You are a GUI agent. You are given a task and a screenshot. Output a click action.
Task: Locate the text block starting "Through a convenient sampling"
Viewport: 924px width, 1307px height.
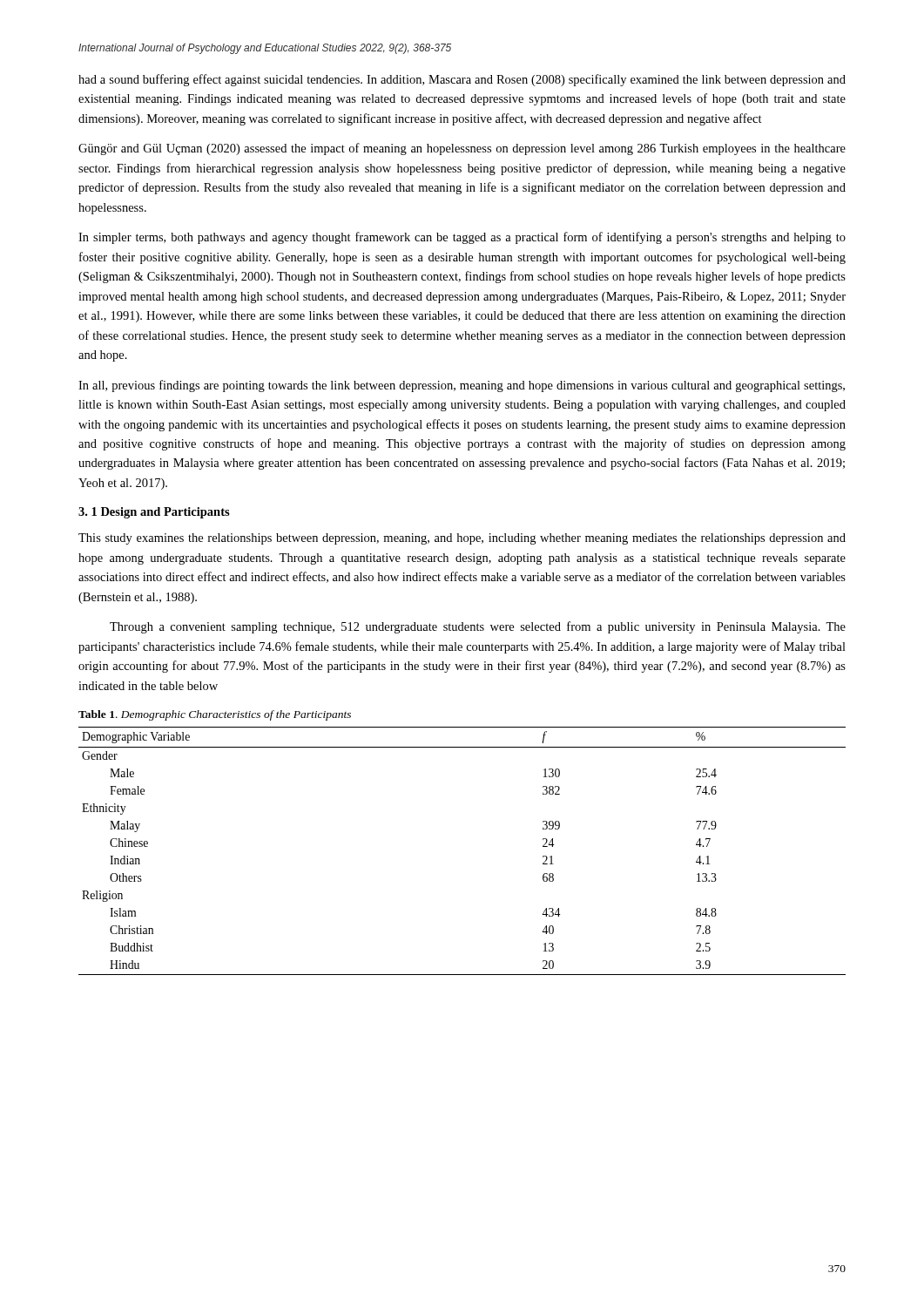[x=462, y=656]
